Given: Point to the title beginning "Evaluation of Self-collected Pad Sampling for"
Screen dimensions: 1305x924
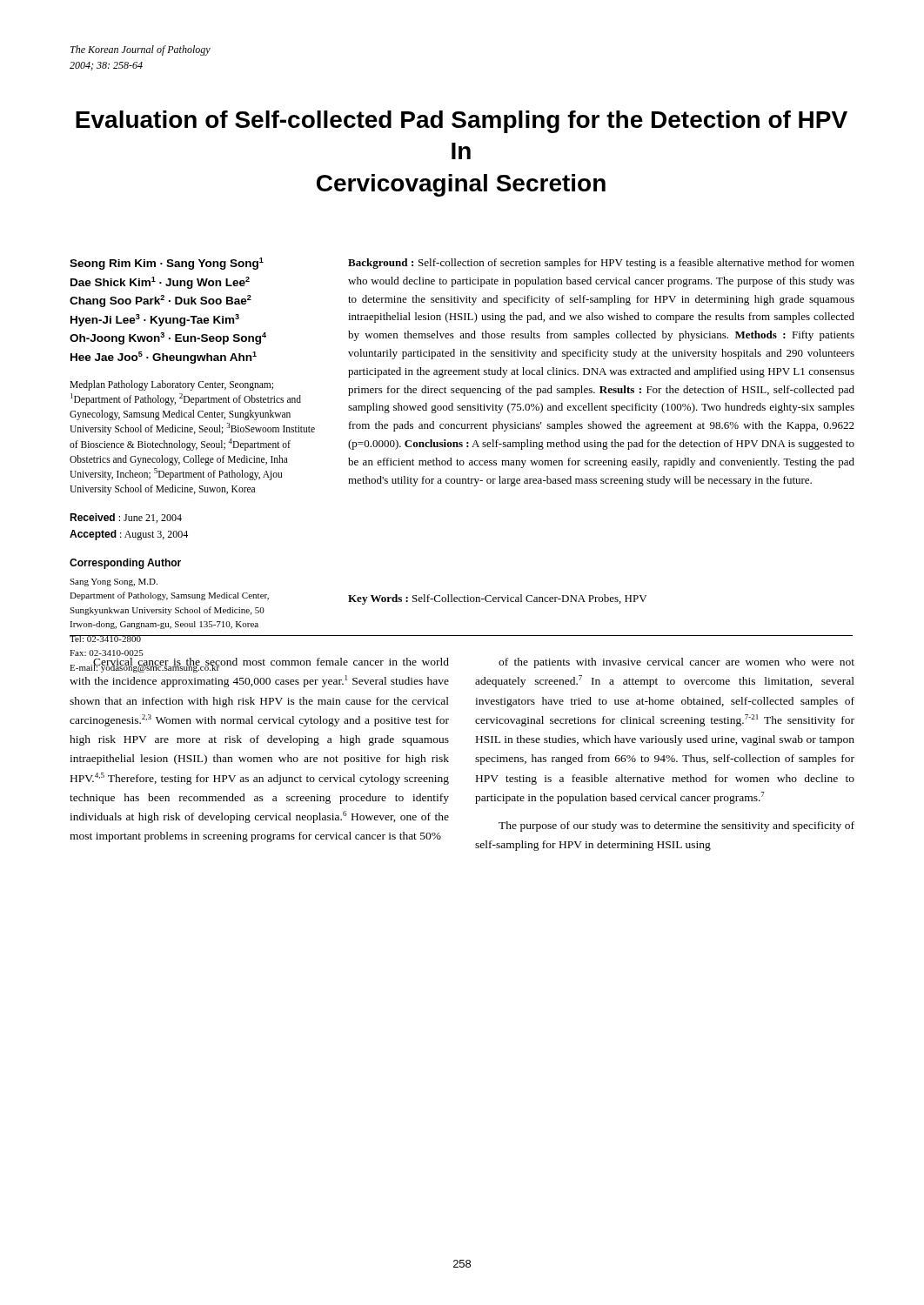Looking at the screenshot, I should pos(461,152).
